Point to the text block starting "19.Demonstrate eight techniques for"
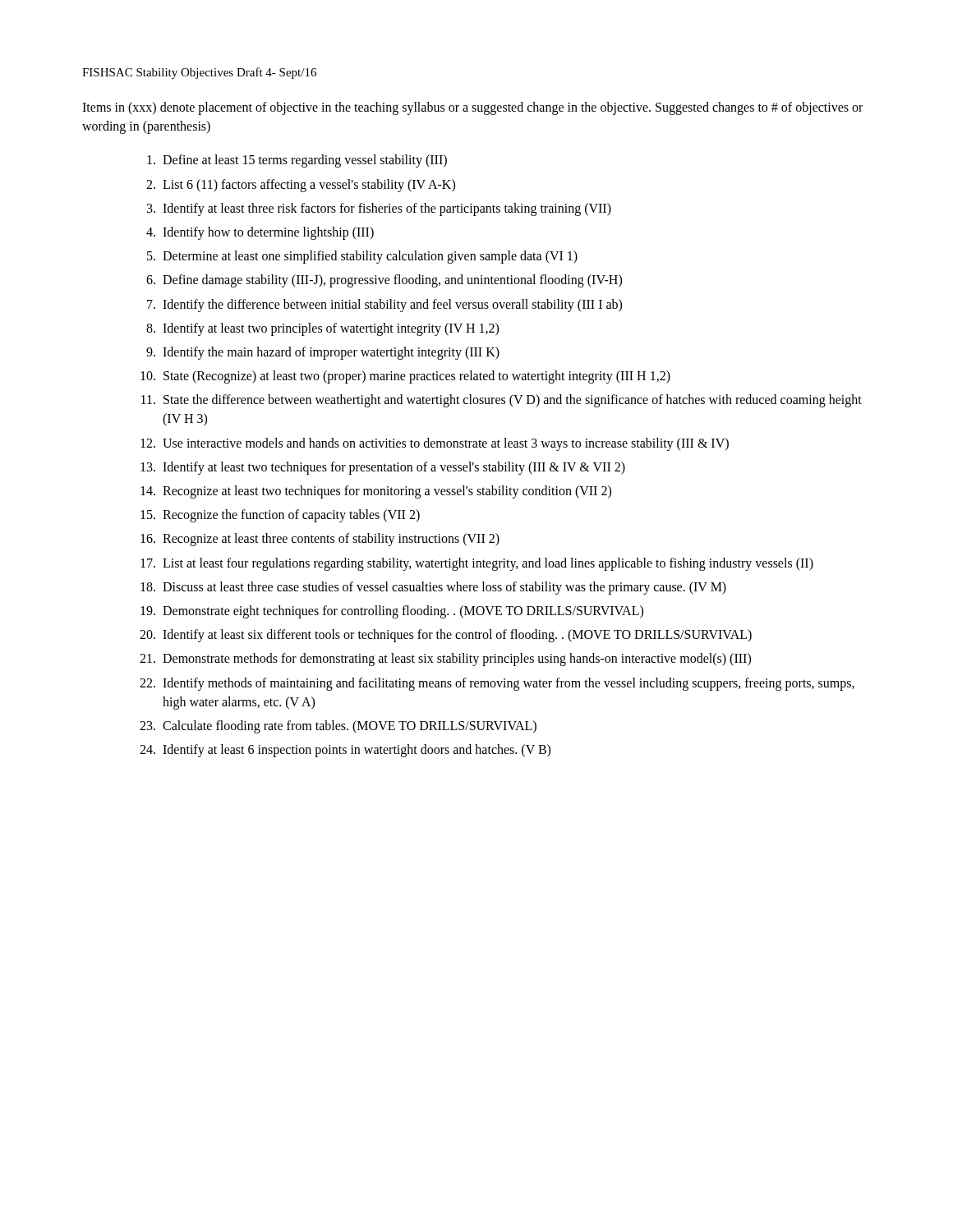This screenshot has width=953, height=1232. (x=501, y=611)
